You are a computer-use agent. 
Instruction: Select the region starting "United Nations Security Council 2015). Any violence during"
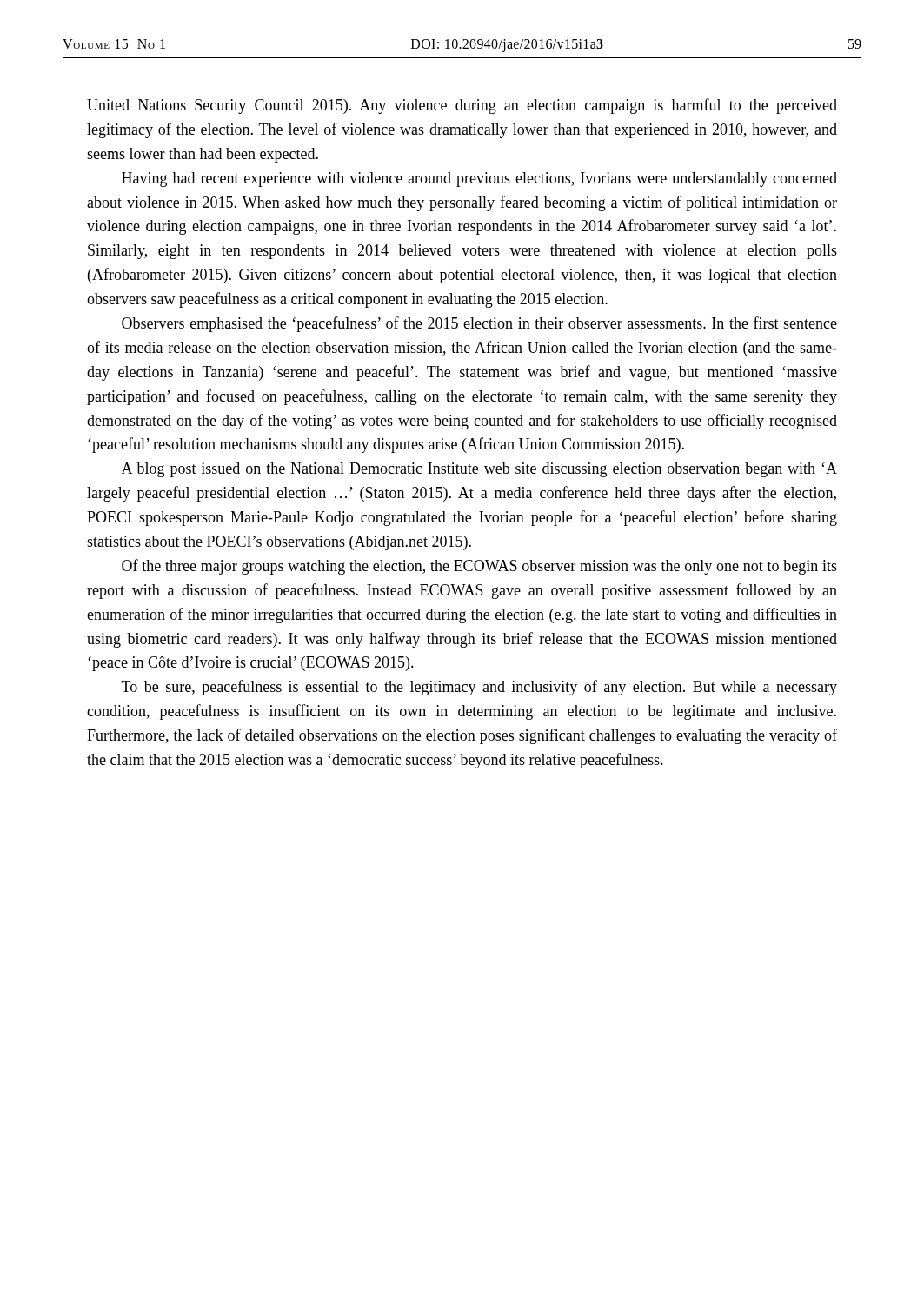(x=462, y=433)
